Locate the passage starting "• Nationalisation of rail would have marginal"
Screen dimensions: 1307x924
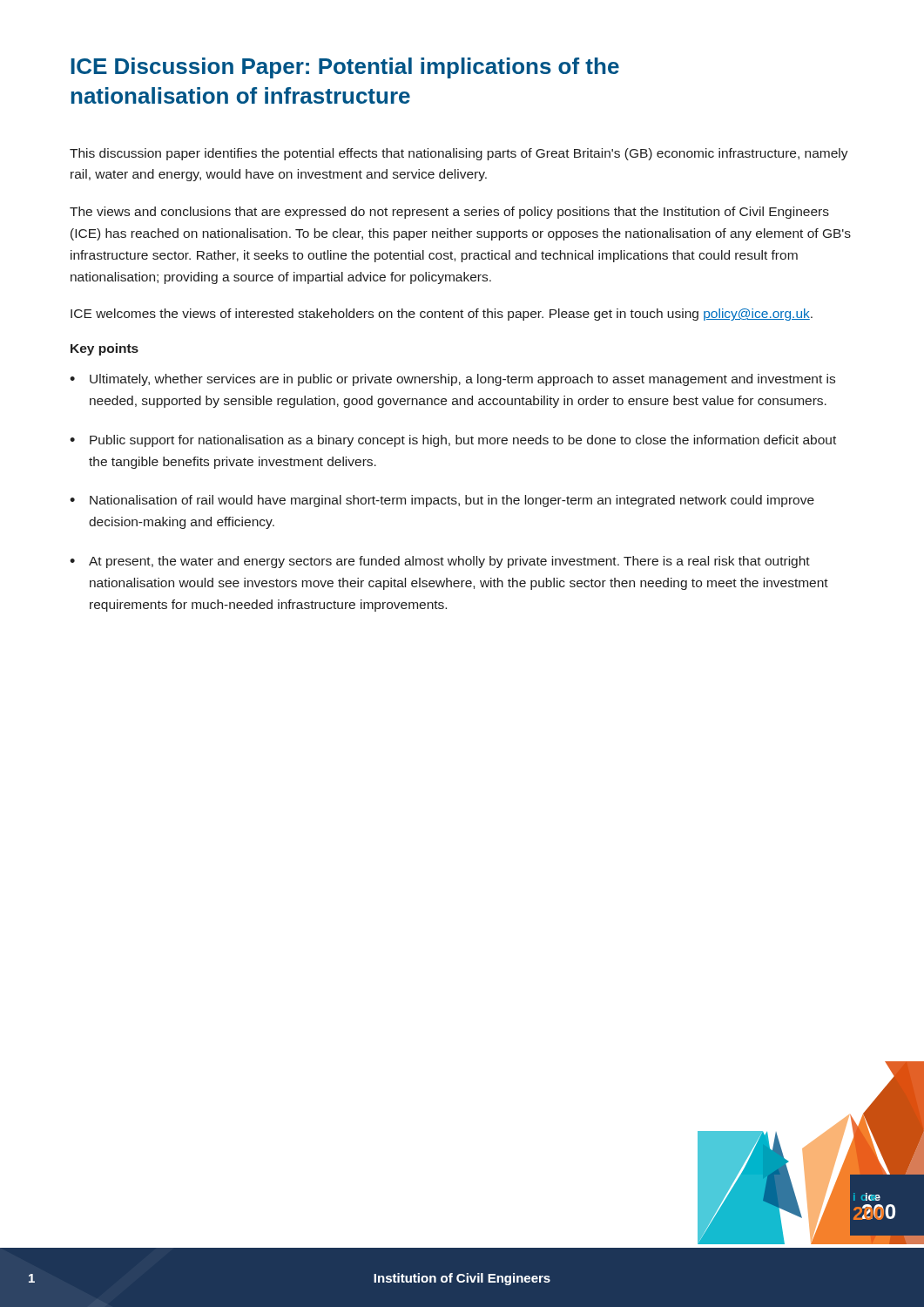(x=462, y=512)
